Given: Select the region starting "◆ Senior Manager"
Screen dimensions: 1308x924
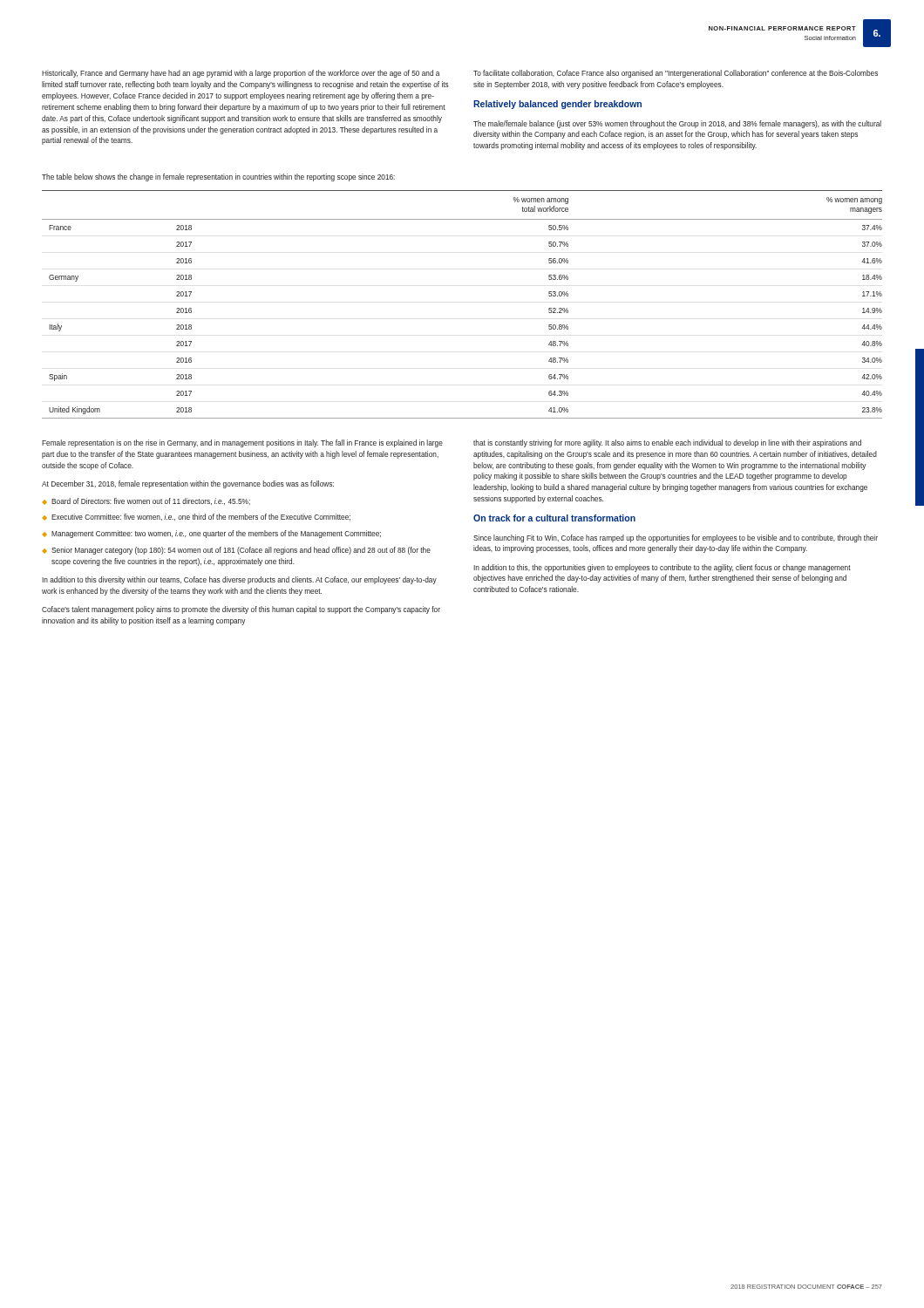Looking at the screenshot, I should click(246, 556).
